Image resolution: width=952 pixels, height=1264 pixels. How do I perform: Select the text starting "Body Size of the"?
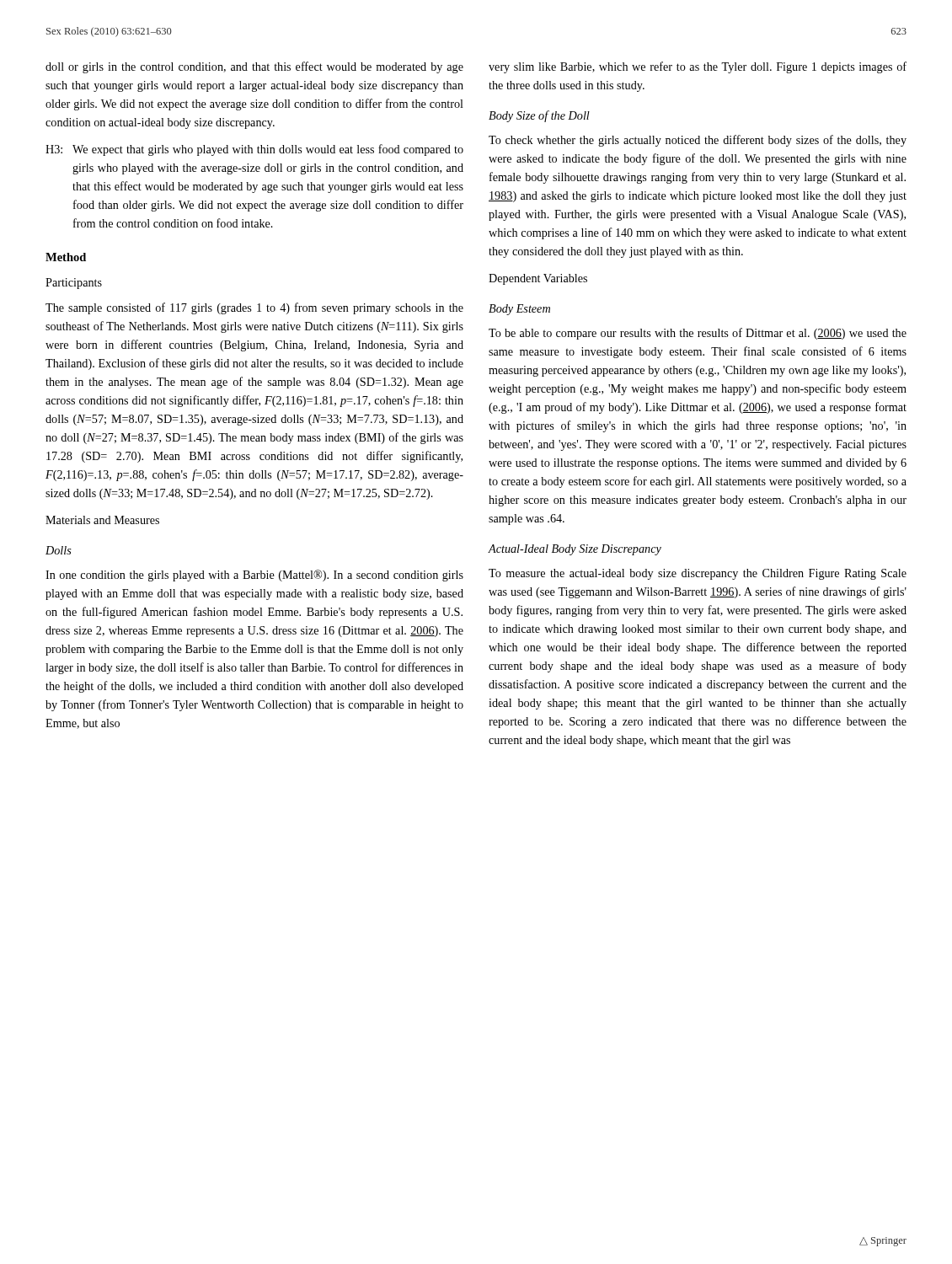539,115
